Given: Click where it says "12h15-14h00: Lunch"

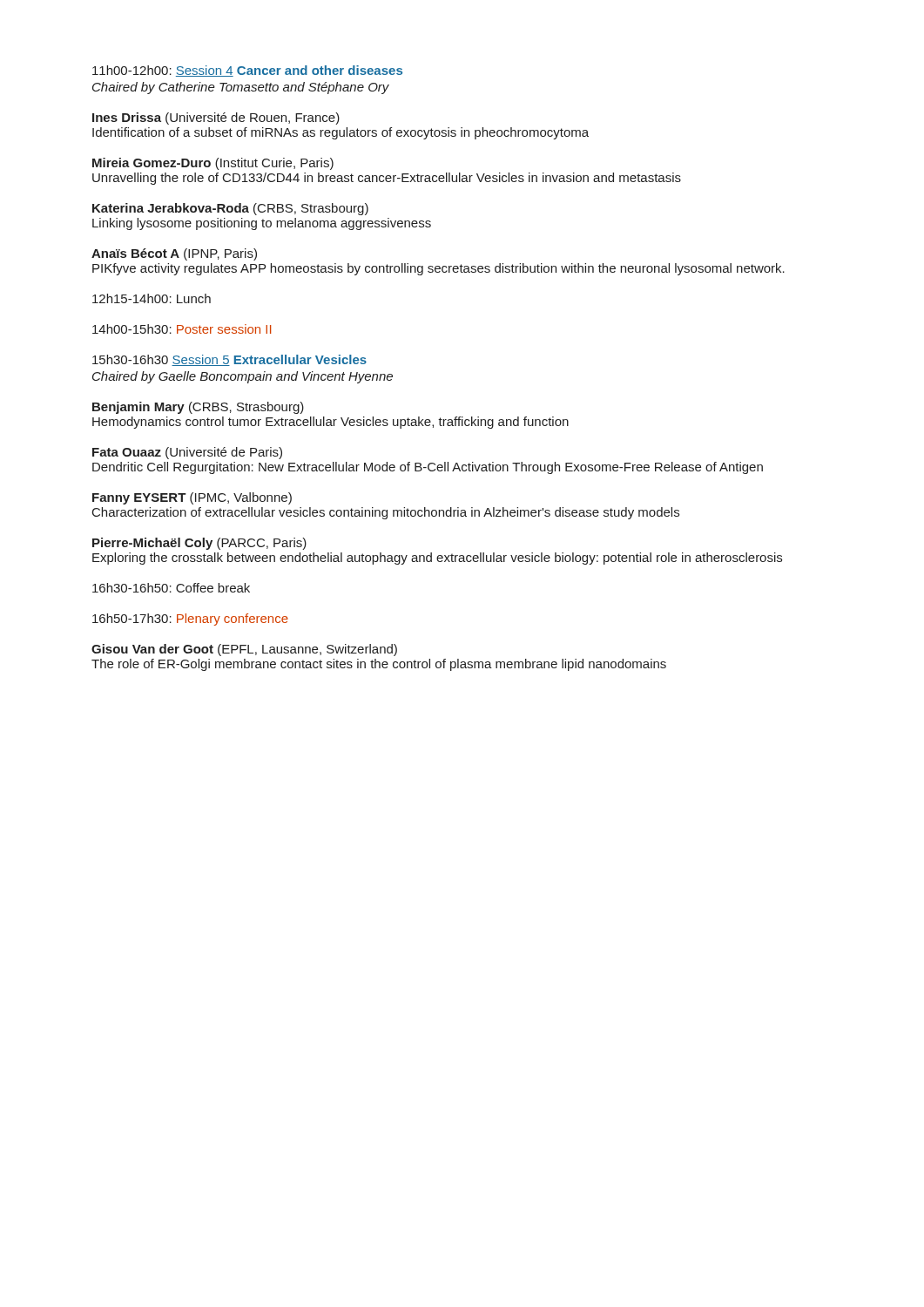Looking at the screenshot, I should pos(151,298).
